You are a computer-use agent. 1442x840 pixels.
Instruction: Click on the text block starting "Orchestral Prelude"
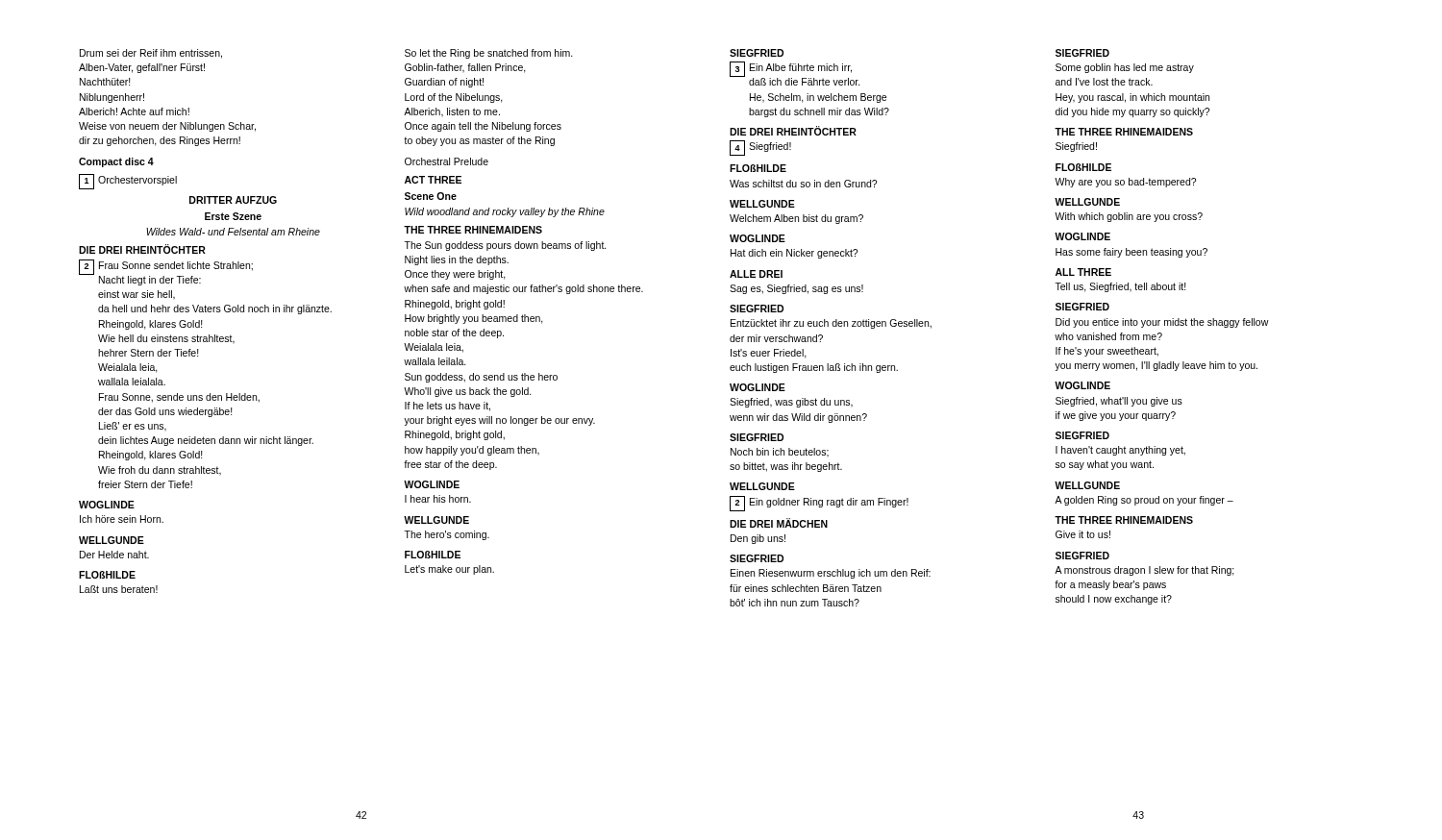[446, 161]
